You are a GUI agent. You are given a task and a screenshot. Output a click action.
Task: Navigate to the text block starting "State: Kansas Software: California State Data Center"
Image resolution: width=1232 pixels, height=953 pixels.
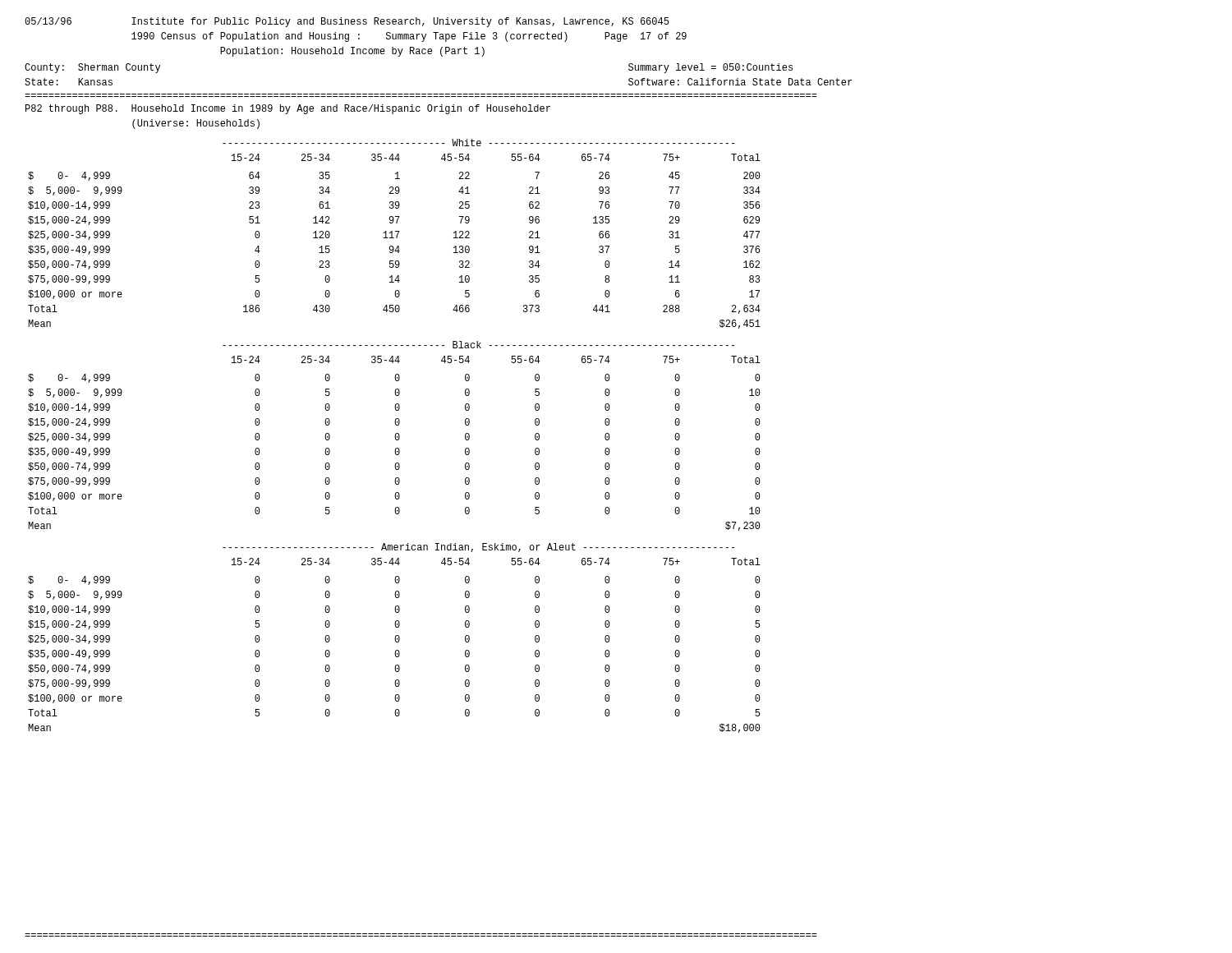tap(439, 83)
